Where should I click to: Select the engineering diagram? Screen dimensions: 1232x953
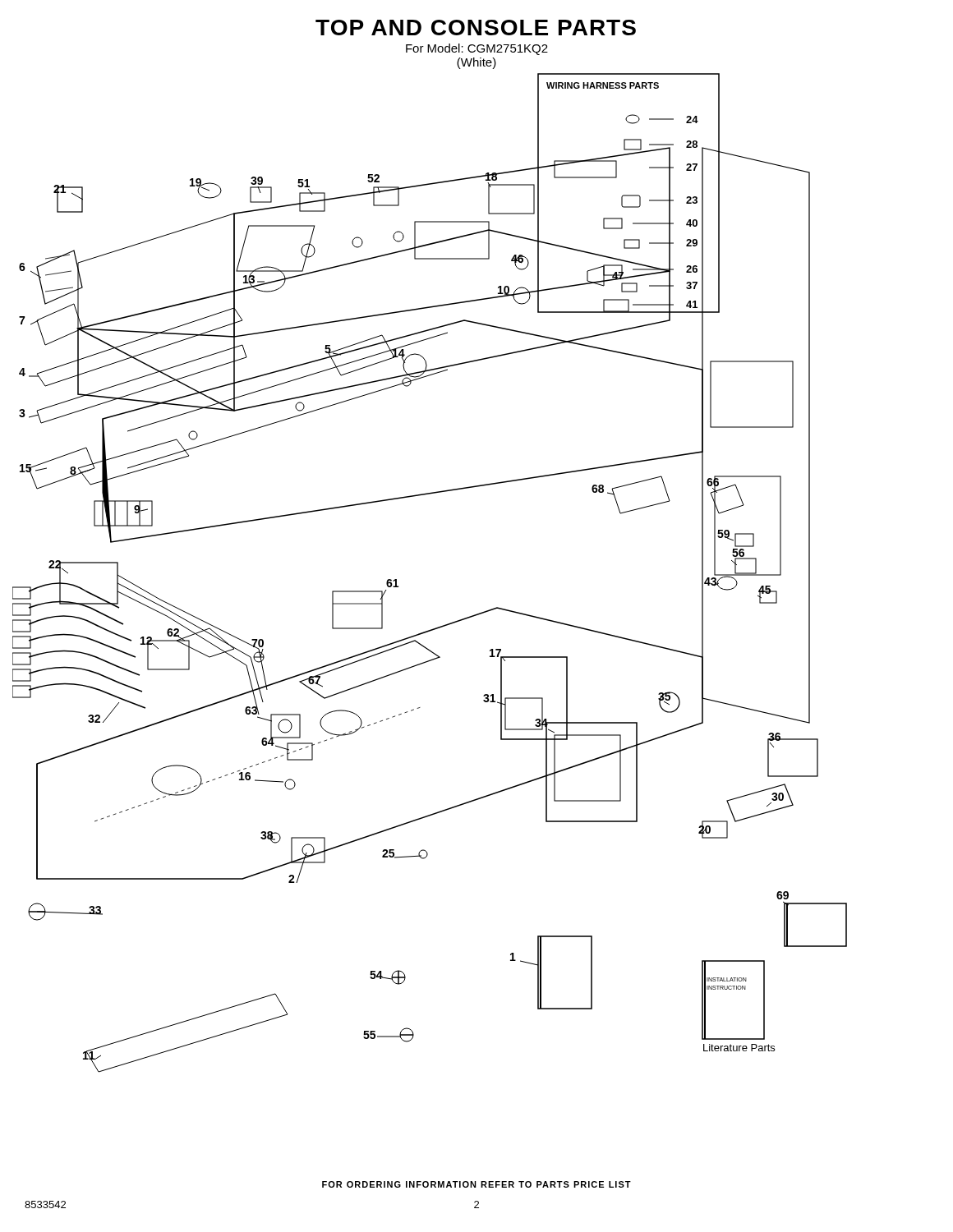[x=476, y=624]
